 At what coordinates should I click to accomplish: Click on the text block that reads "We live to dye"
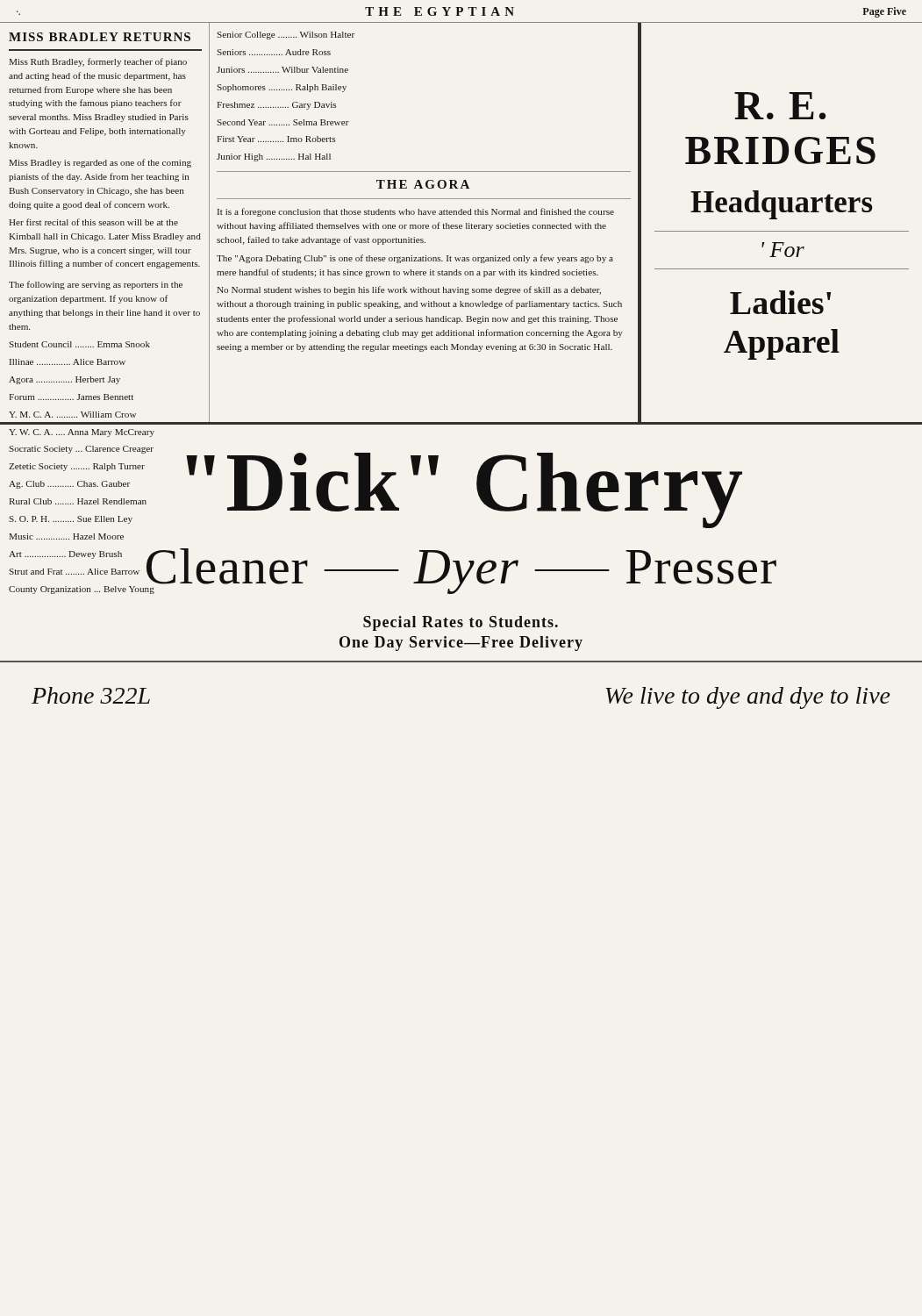(747, 695)
